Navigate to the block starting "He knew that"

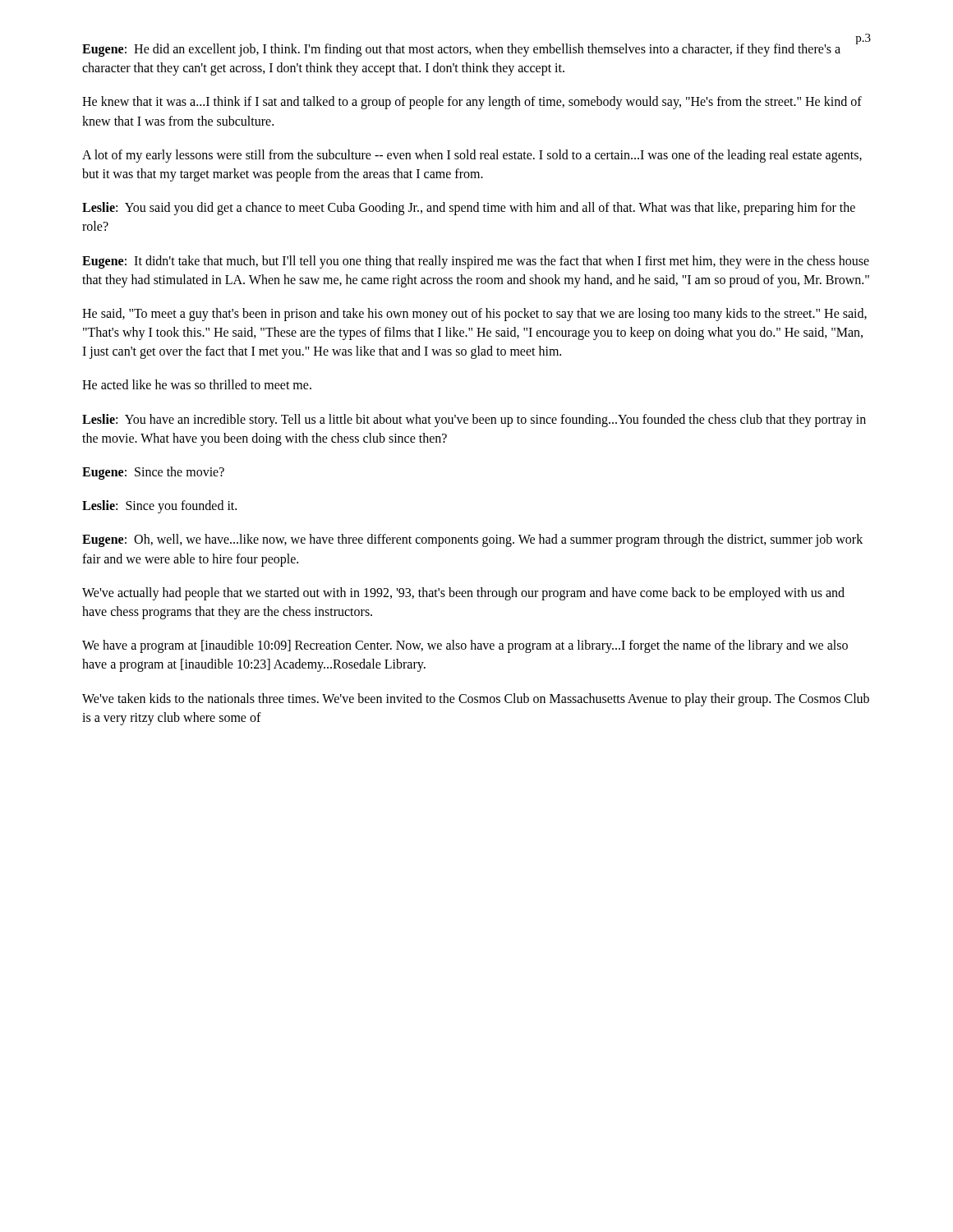tap(472, 111)
